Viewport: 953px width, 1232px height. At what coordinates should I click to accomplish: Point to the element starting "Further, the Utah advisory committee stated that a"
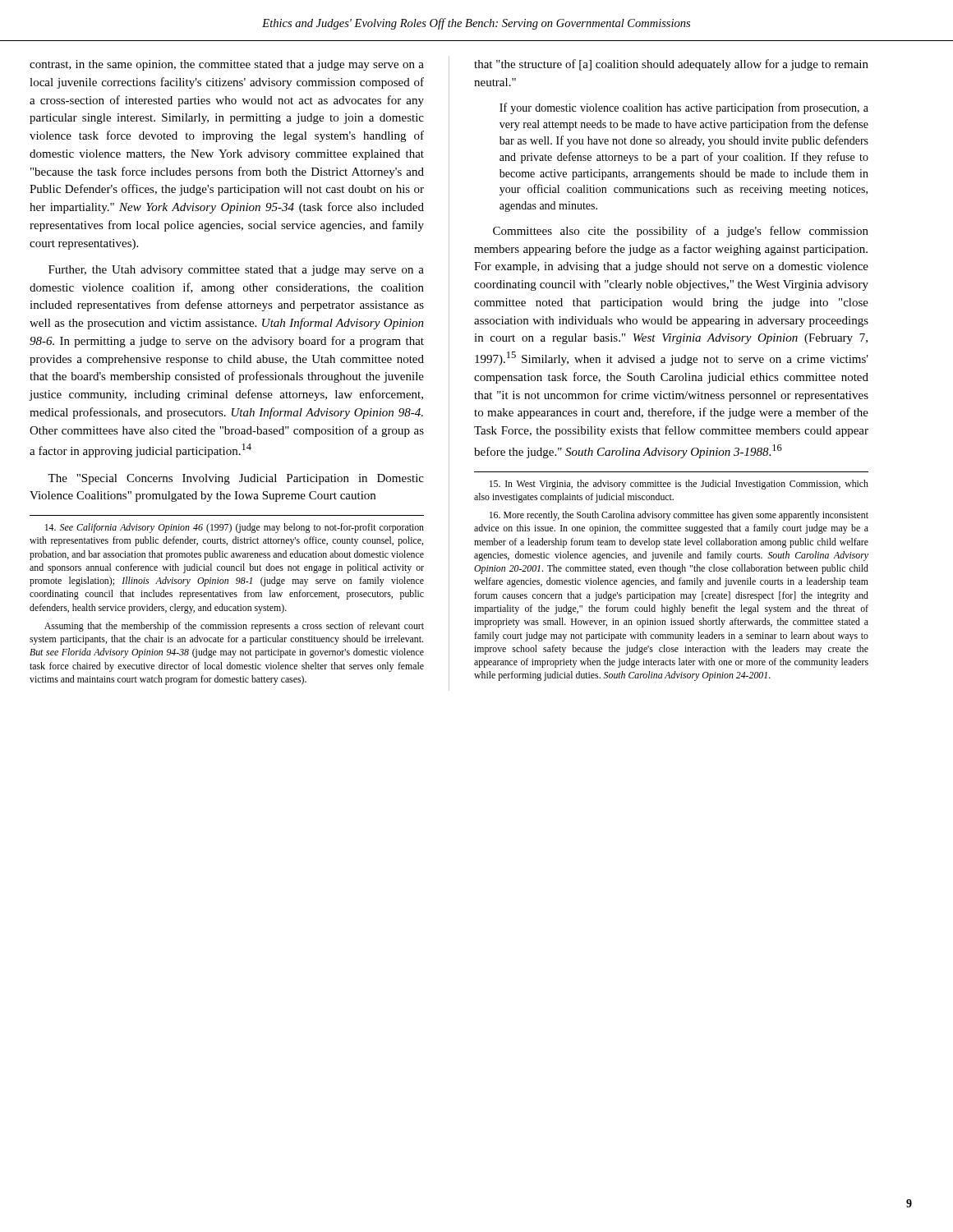pyautogui.click(x=227, y=361)
